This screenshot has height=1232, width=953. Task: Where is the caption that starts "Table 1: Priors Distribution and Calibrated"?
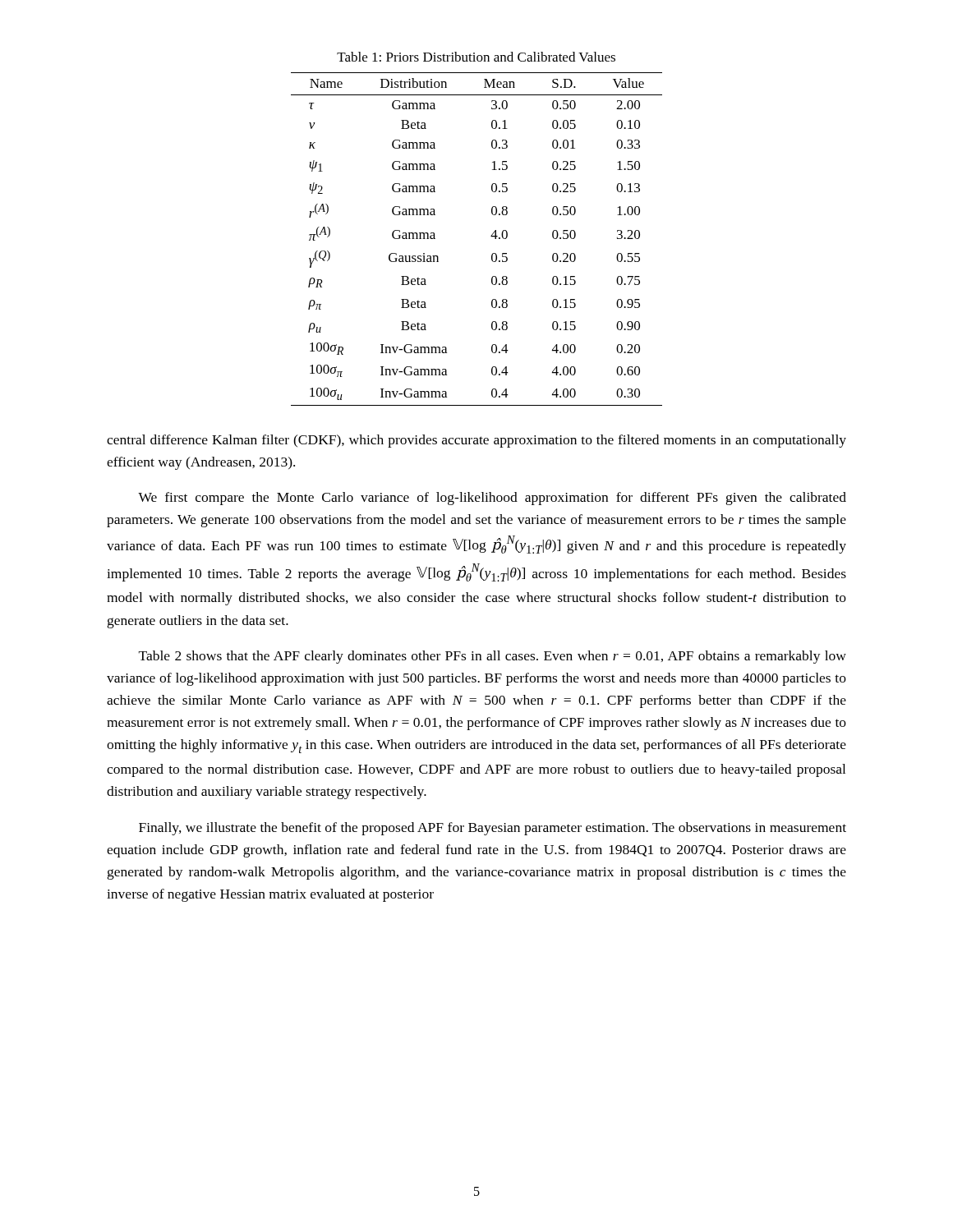pos(476,57)
